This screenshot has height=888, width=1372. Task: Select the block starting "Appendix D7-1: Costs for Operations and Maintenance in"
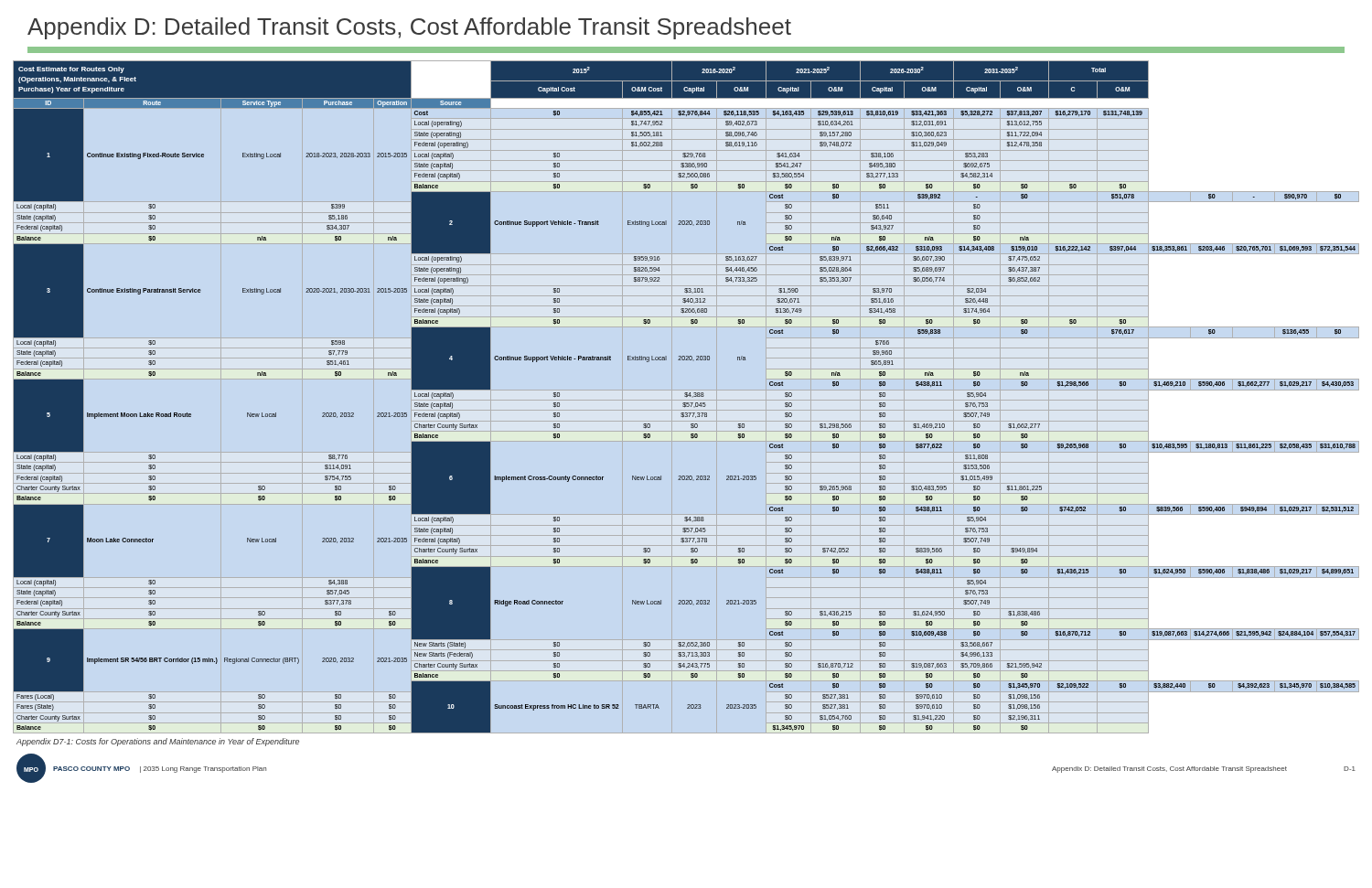point(158,742)
